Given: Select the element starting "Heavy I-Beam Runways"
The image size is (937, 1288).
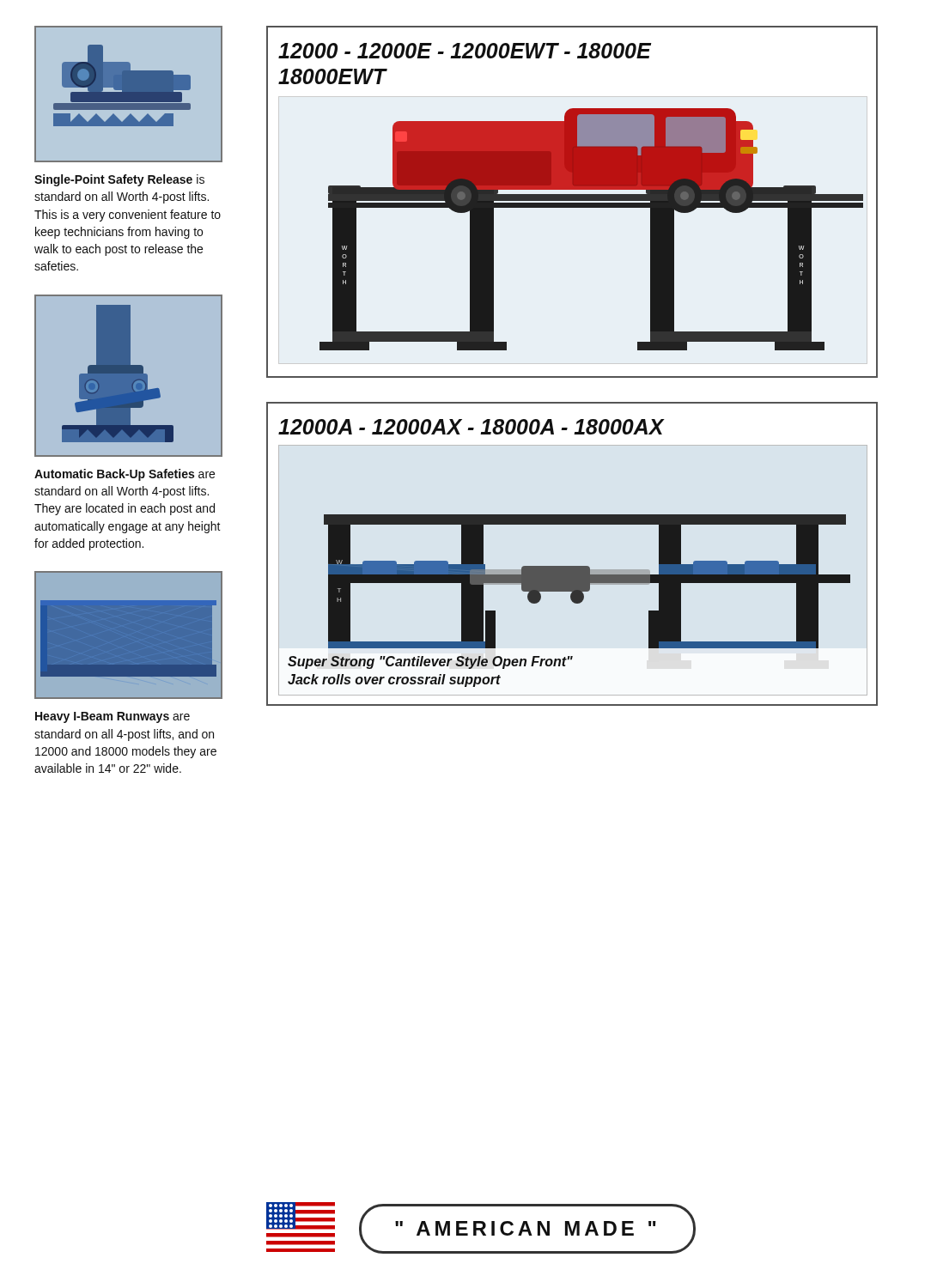Looking at the screenshot, I should click(x=126, y=742).
